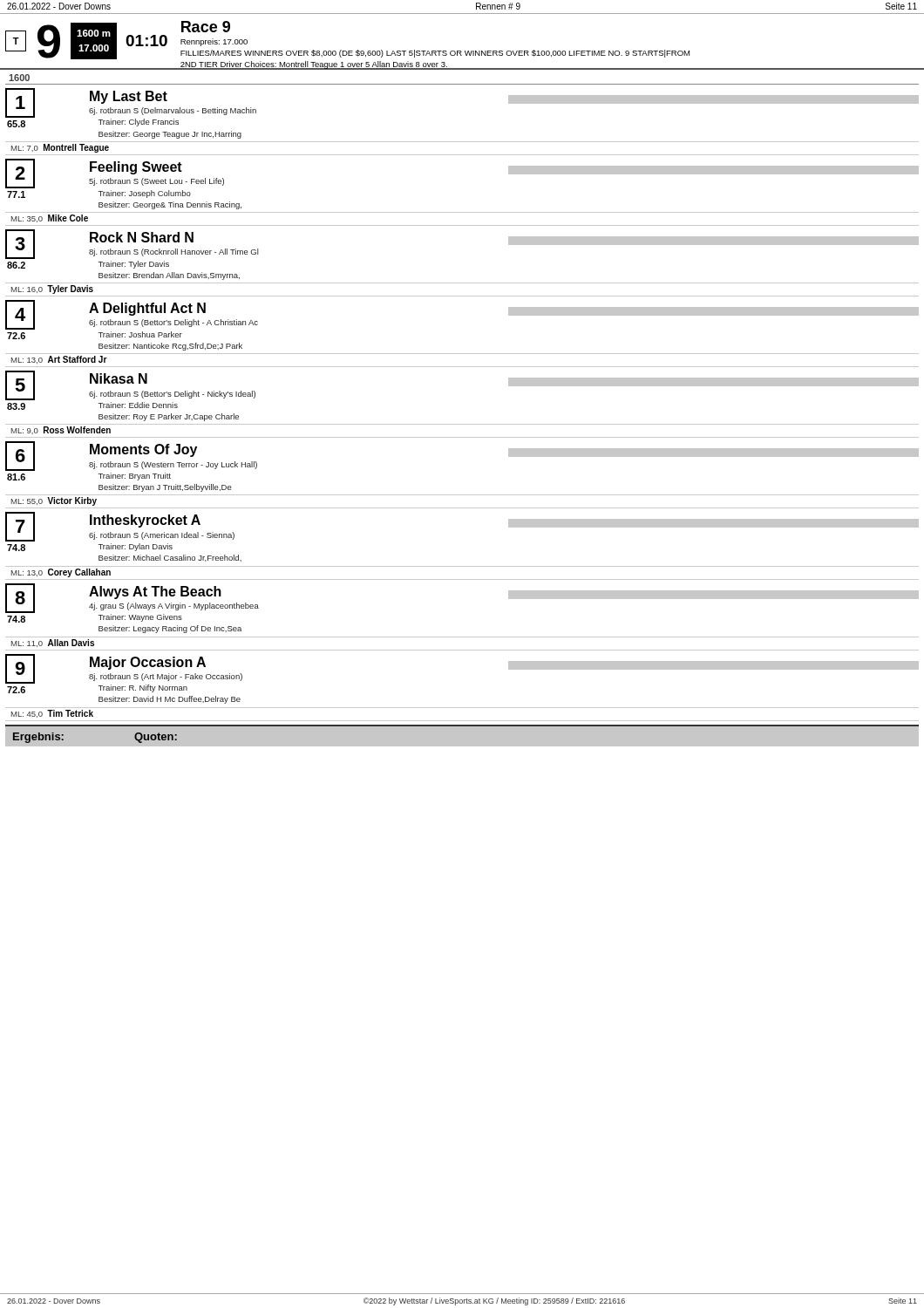Click on the passage starting "Moments Of Joy 8j. rotbraun S (Western Terror"
The height and width of the screenshot is (1308, 924).
[143, 450]
